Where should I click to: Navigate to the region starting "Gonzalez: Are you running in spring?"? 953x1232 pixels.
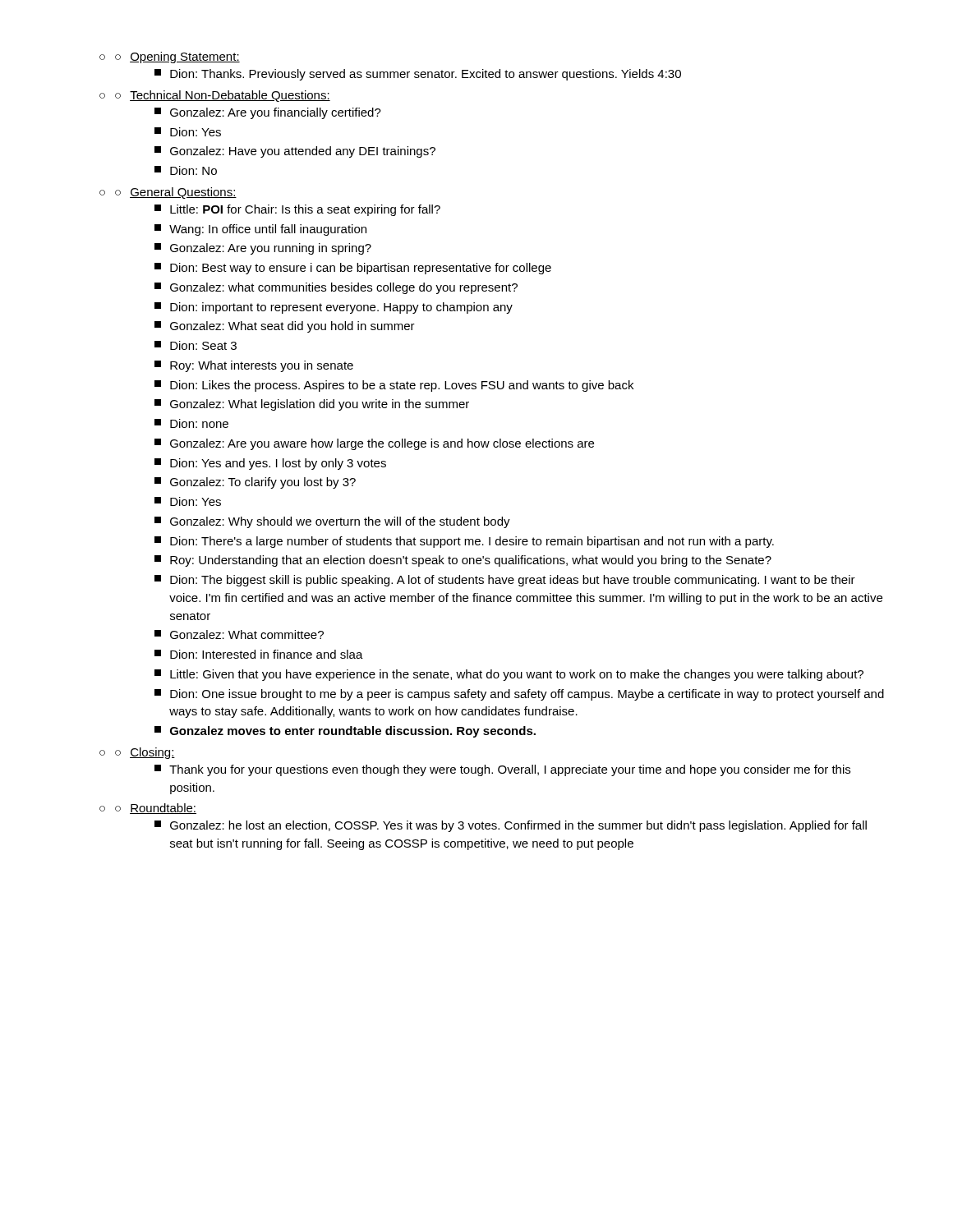pyautogui.click(x=263, y=249)
